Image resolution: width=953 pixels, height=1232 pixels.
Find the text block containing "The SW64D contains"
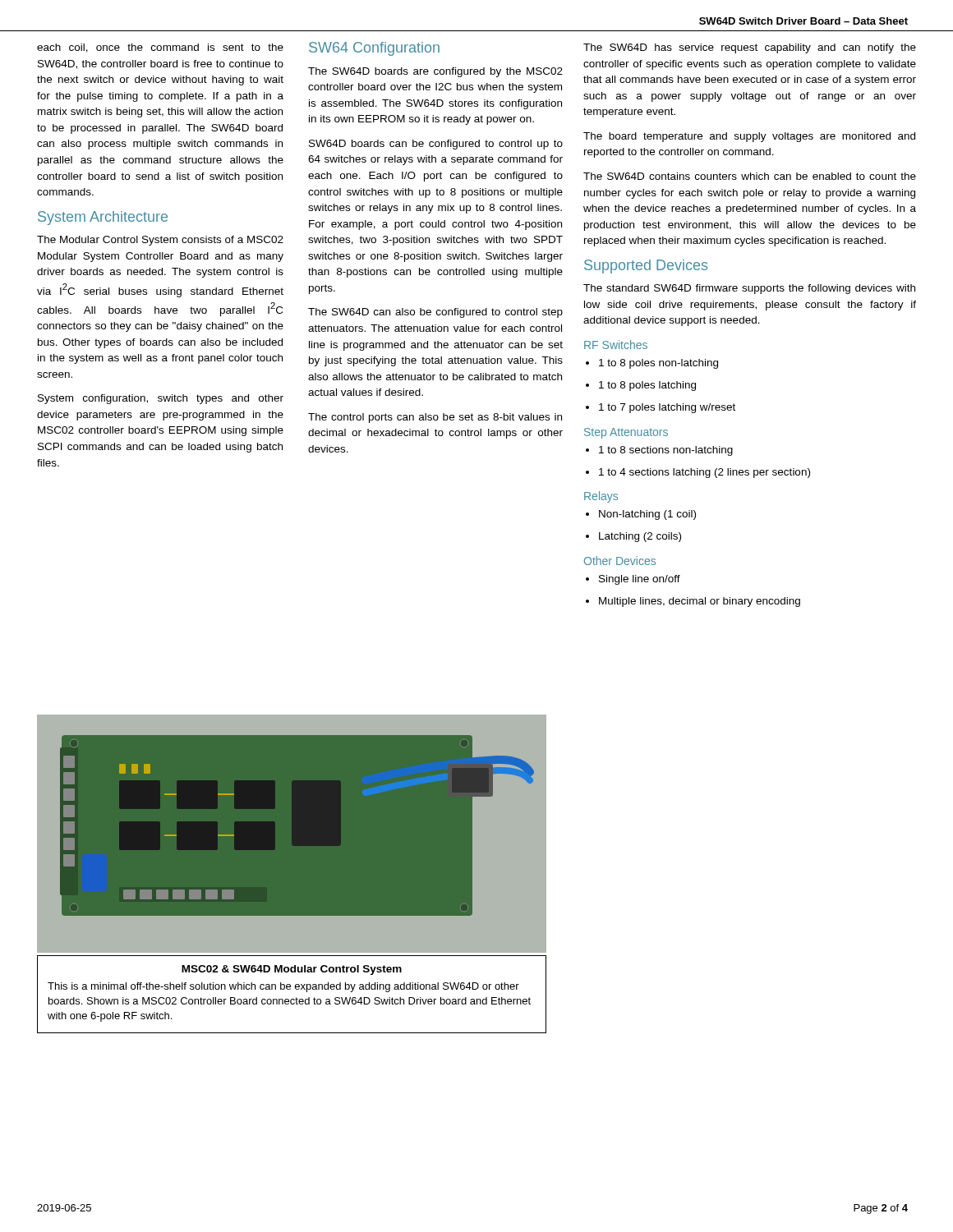pos(750,208)
